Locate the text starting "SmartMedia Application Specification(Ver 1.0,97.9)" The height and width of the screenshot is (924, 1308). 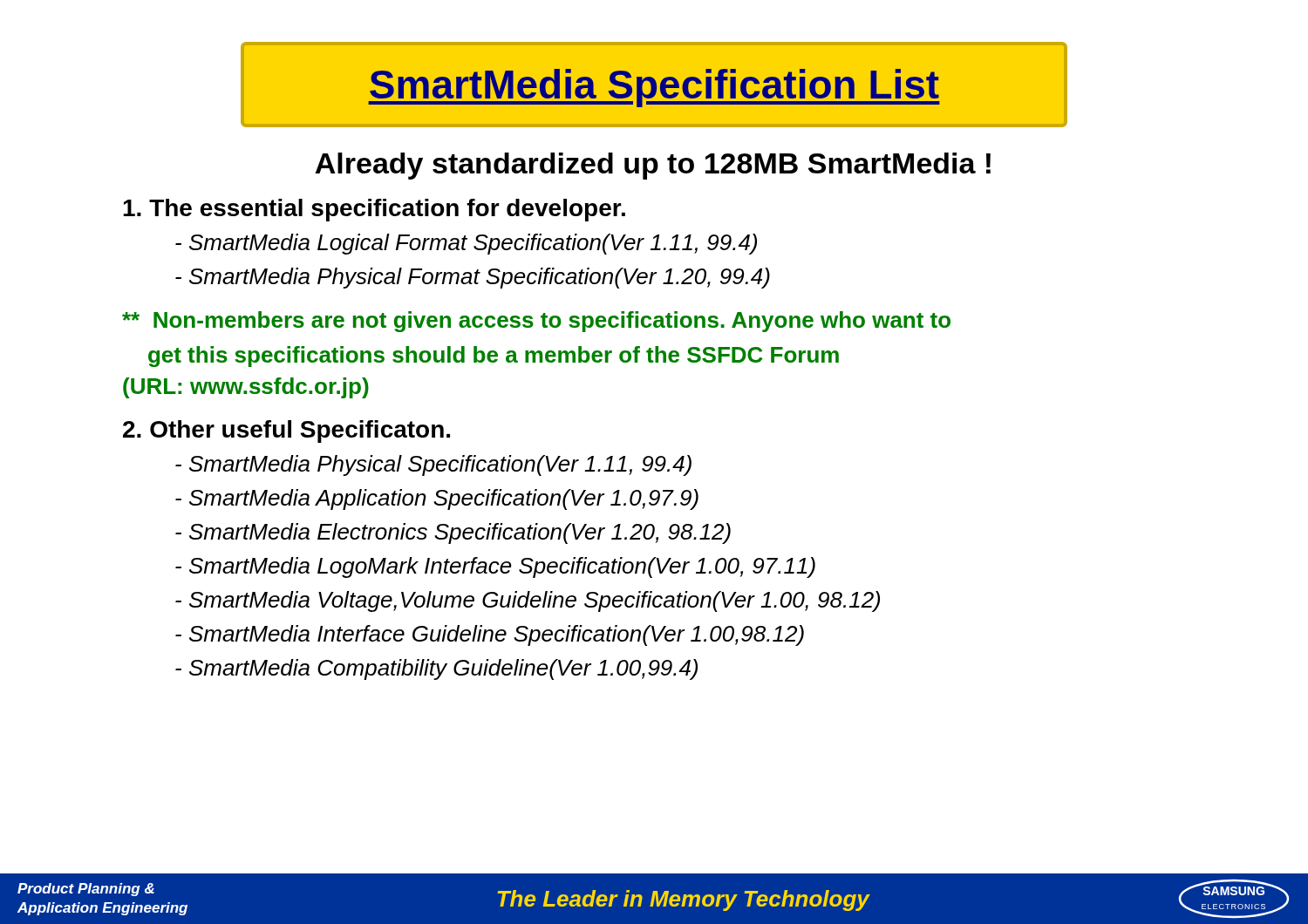click(437, 497)
